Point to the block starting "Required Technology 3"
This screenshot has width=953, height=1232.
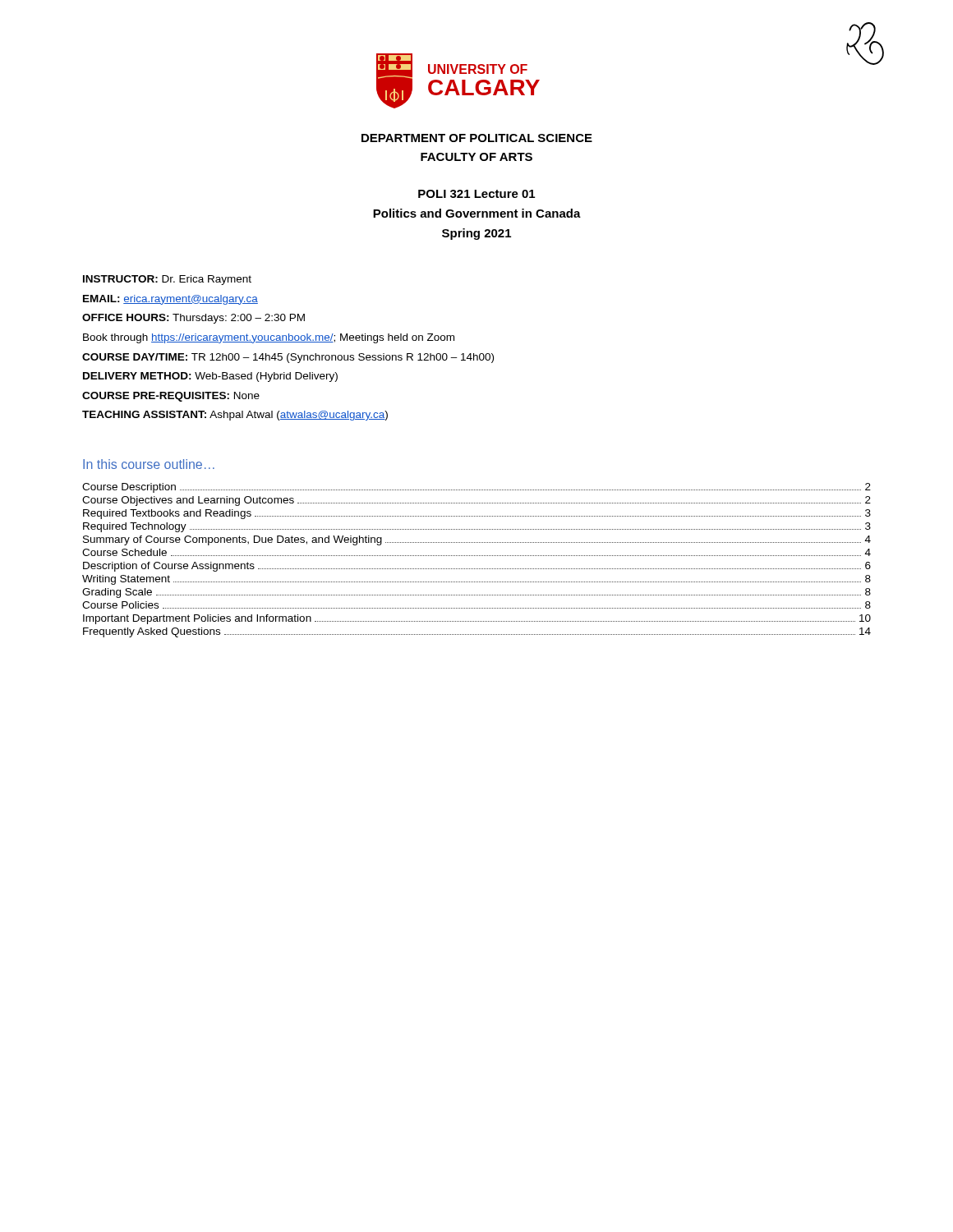476,526
